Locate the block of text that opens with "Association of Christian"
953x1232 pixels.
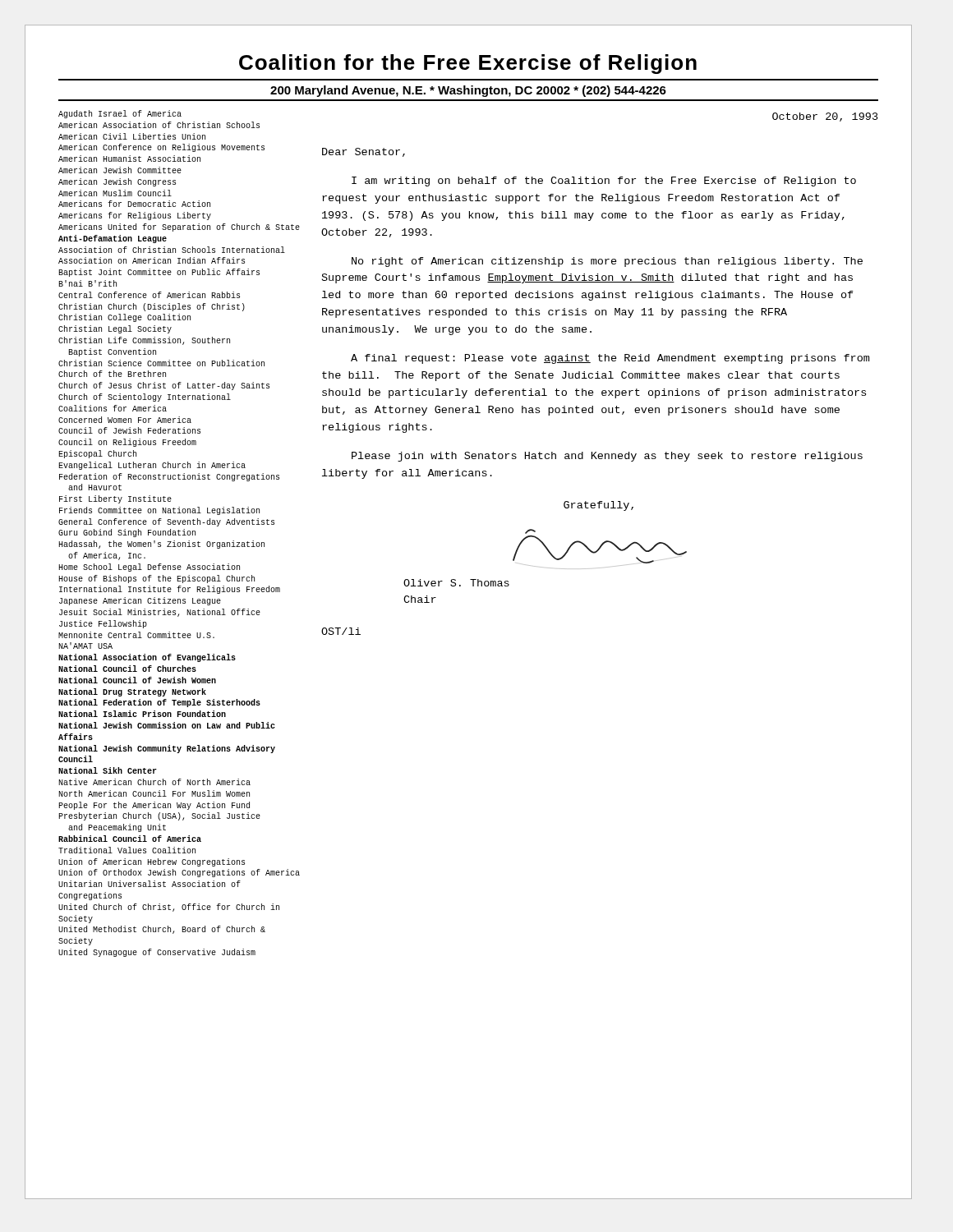[172, 251]
